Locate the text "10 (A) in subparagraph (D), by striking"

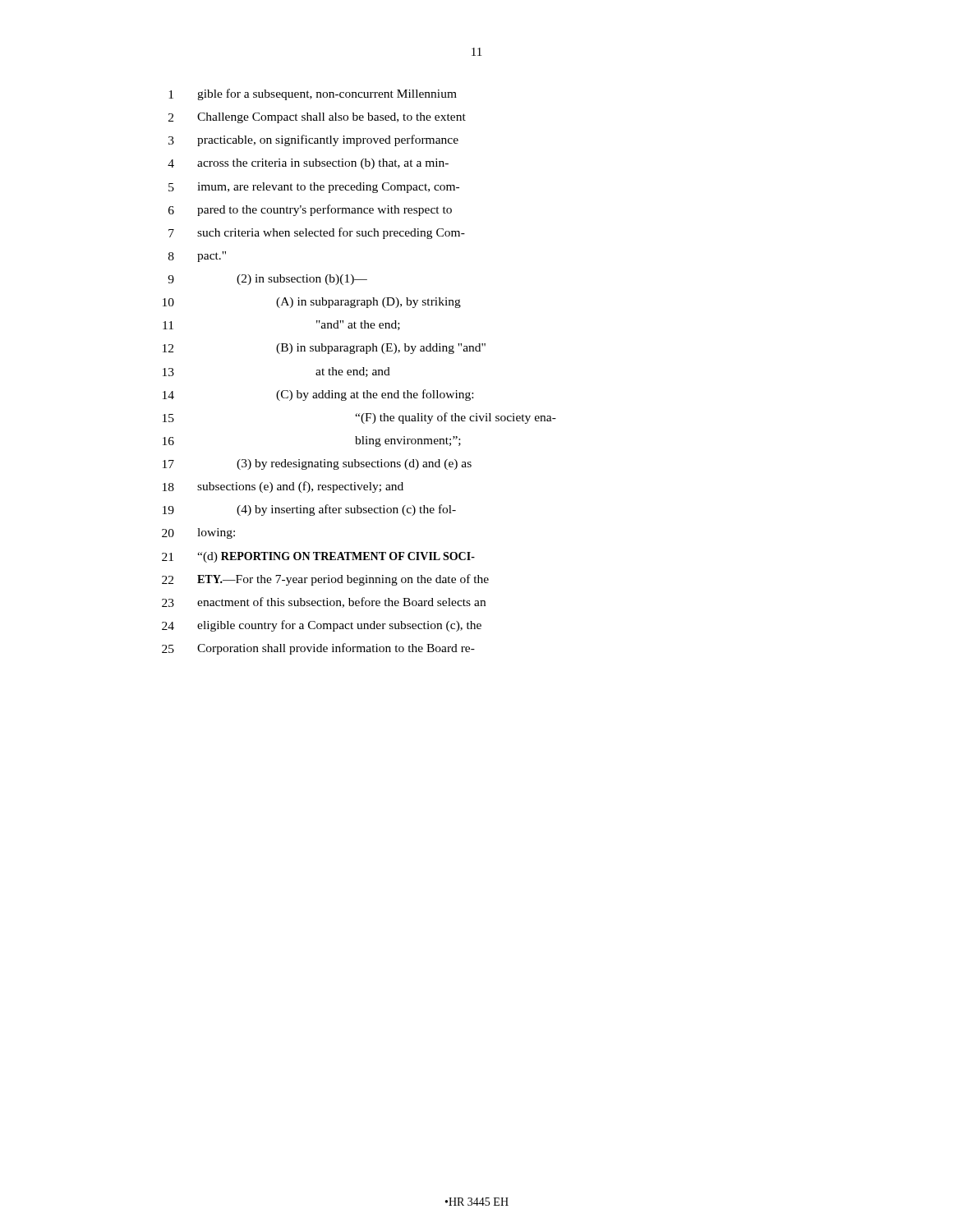312,303
